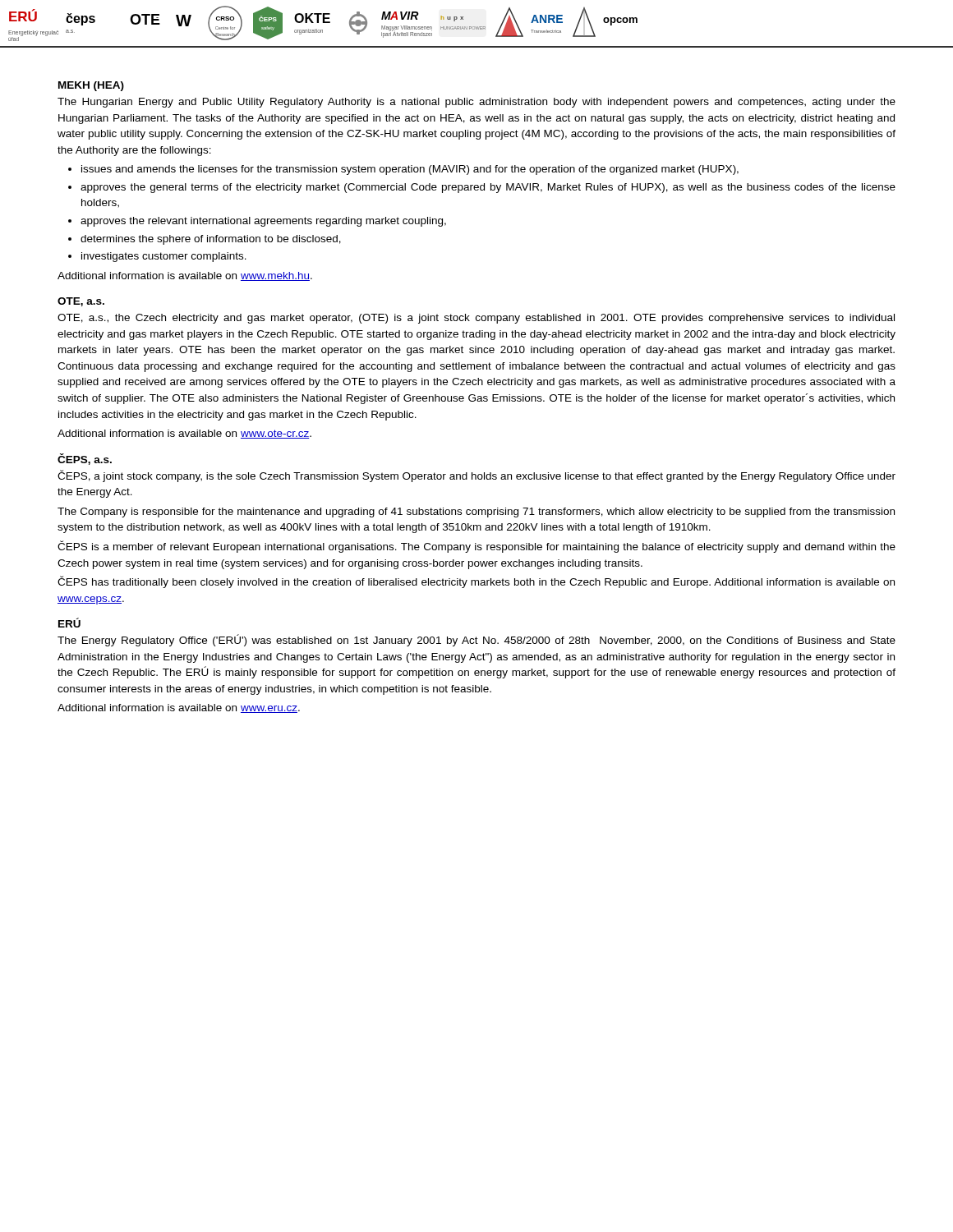This screenshot has height=1232, width=953.
Task: Click on the text block containing "The Hungarian Energy and Public Utility"
Action: pos(476,126)
